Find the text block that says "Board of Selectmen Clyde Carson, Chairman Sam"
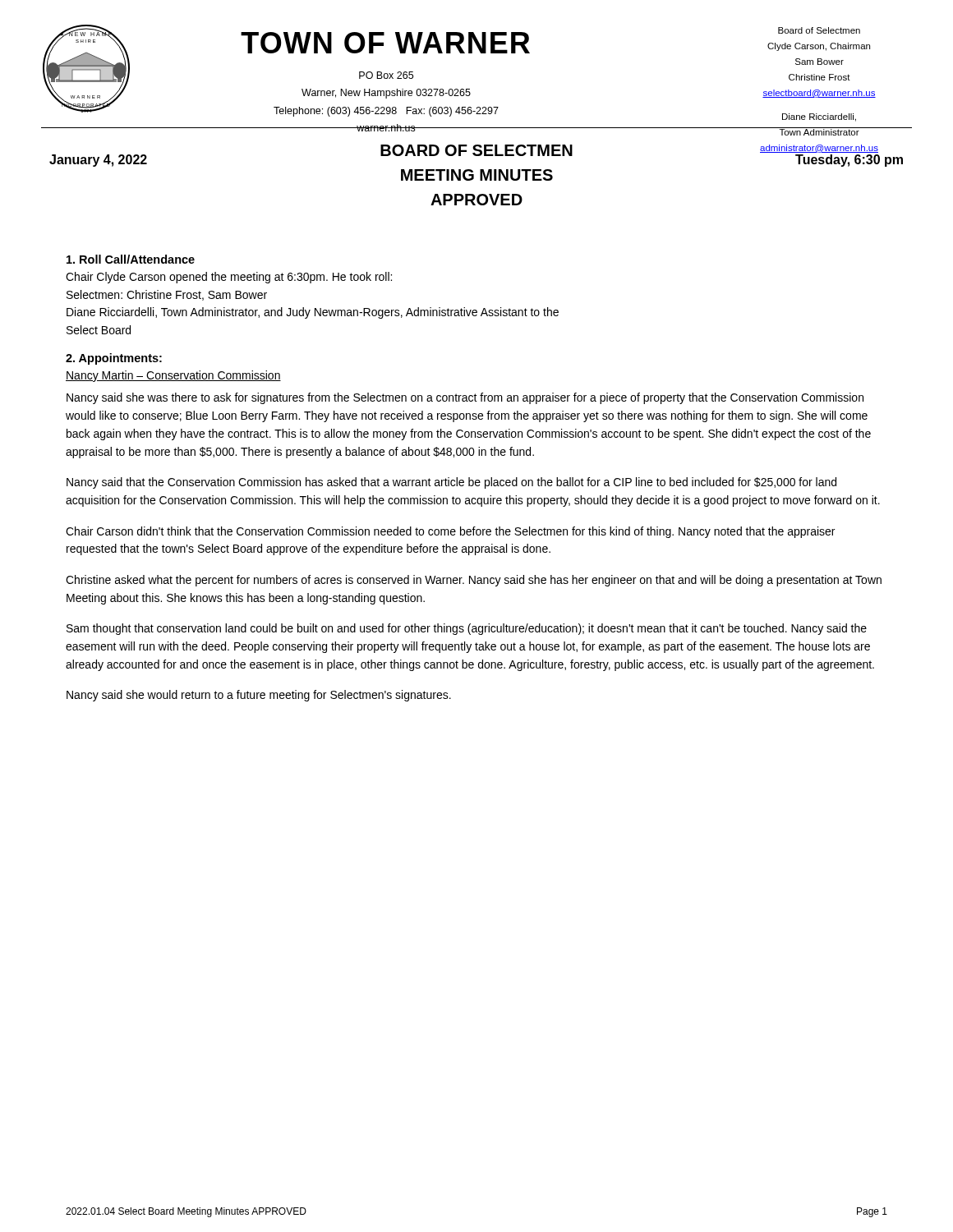The image size is (953, 1232). tap(819, 91)
